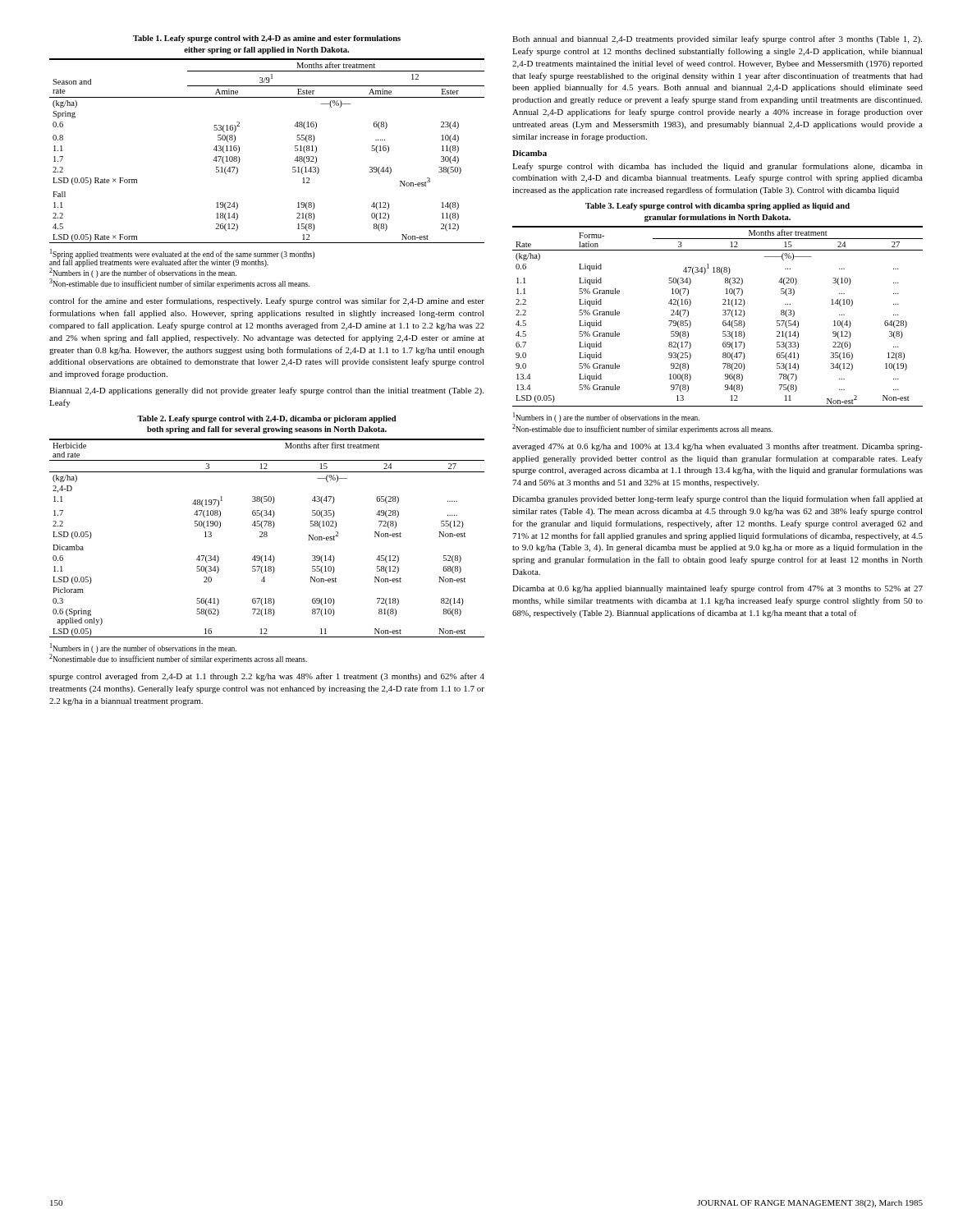972x1232 pixels.
Task: Locate the passage starting "Table 1. Leafy spurge control"
Action: point(267,44)
